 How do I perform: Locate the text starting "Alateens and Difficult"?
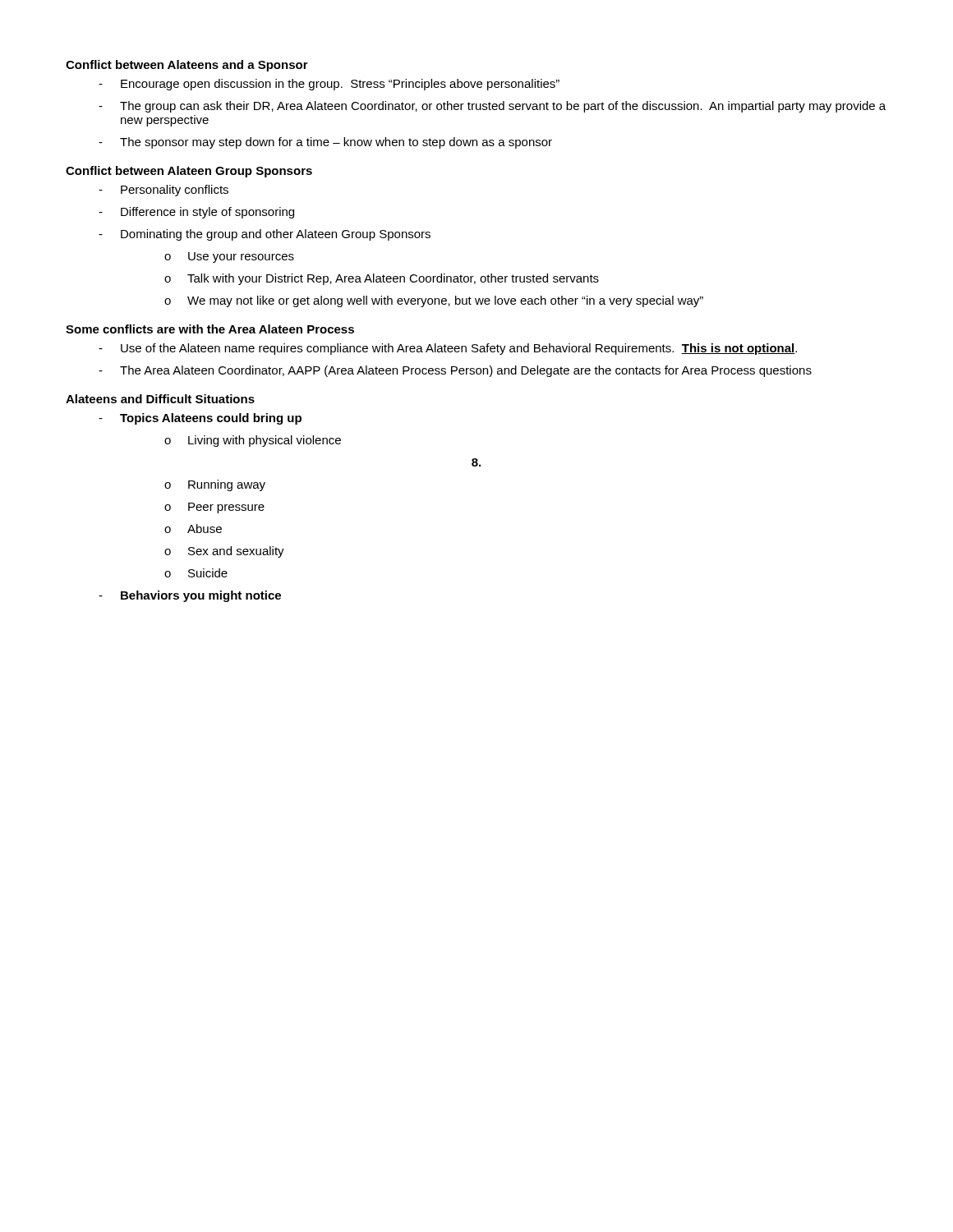pyautogui.click(x=160, y=399)
